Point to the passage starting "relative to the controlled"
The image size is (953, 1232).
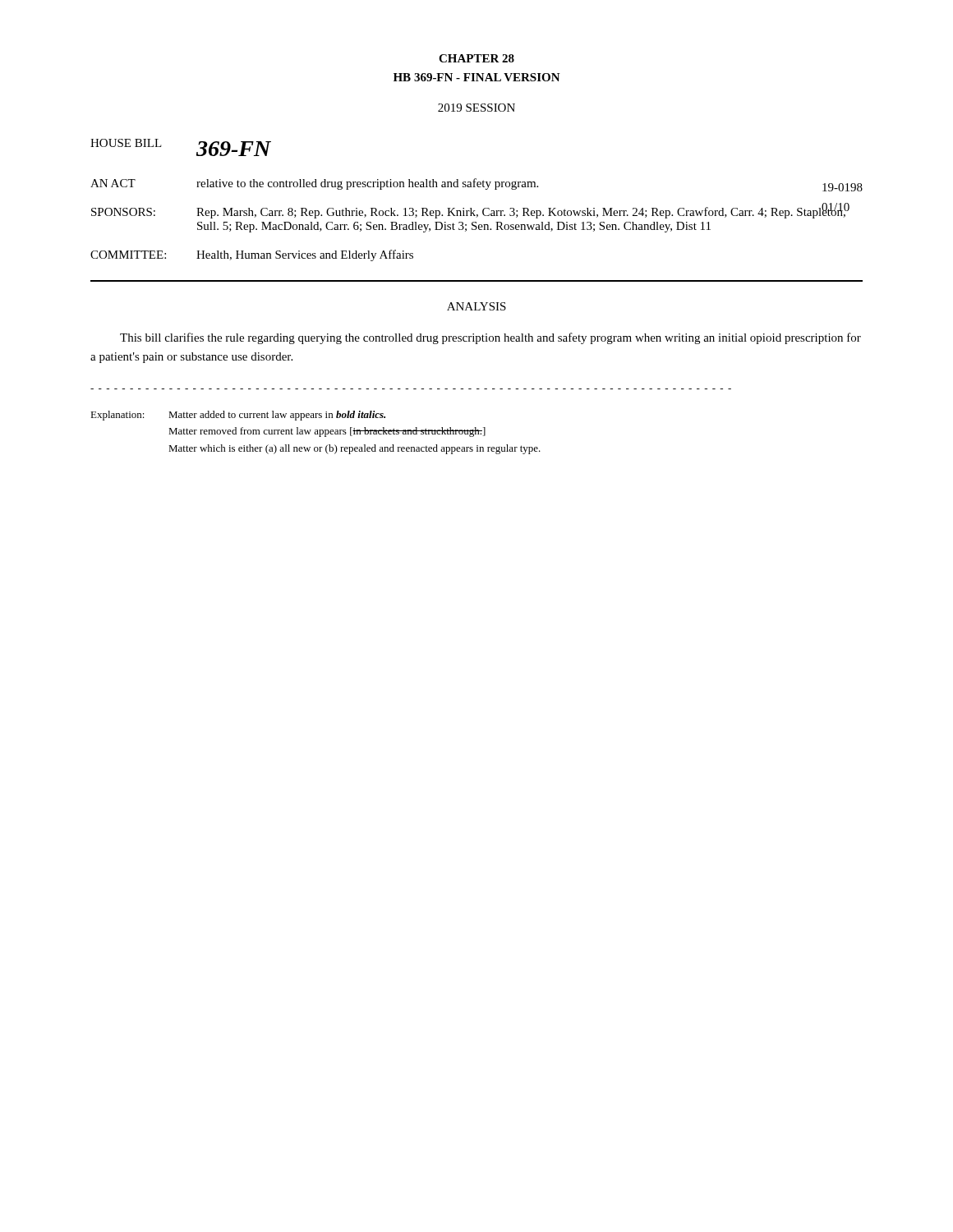point(368,183)
